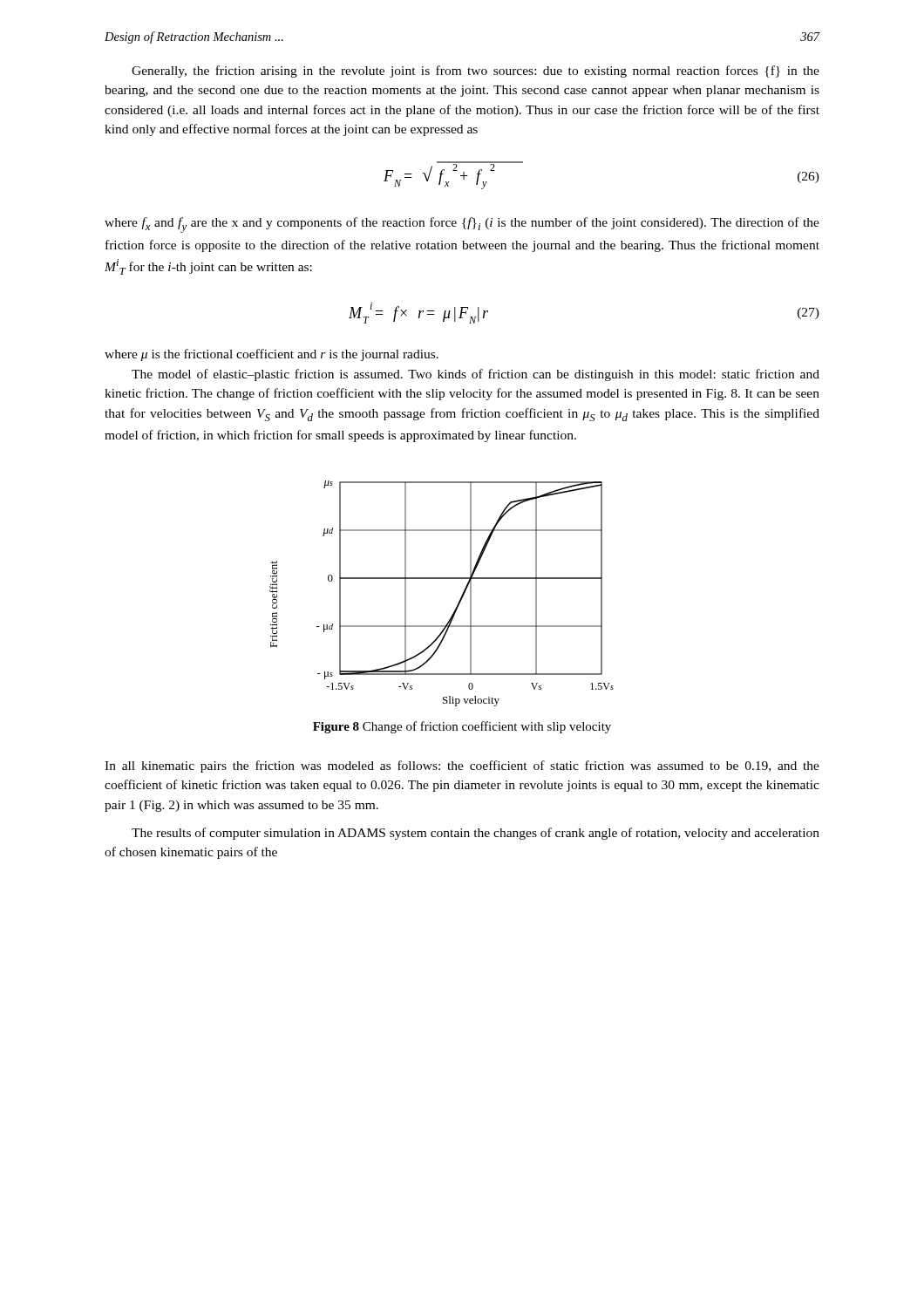The width and height of the screenshot is (924, 1308).
Task: Find the caption that says "Figure 8 Change of friction"
Action: [x=462, y=726]
